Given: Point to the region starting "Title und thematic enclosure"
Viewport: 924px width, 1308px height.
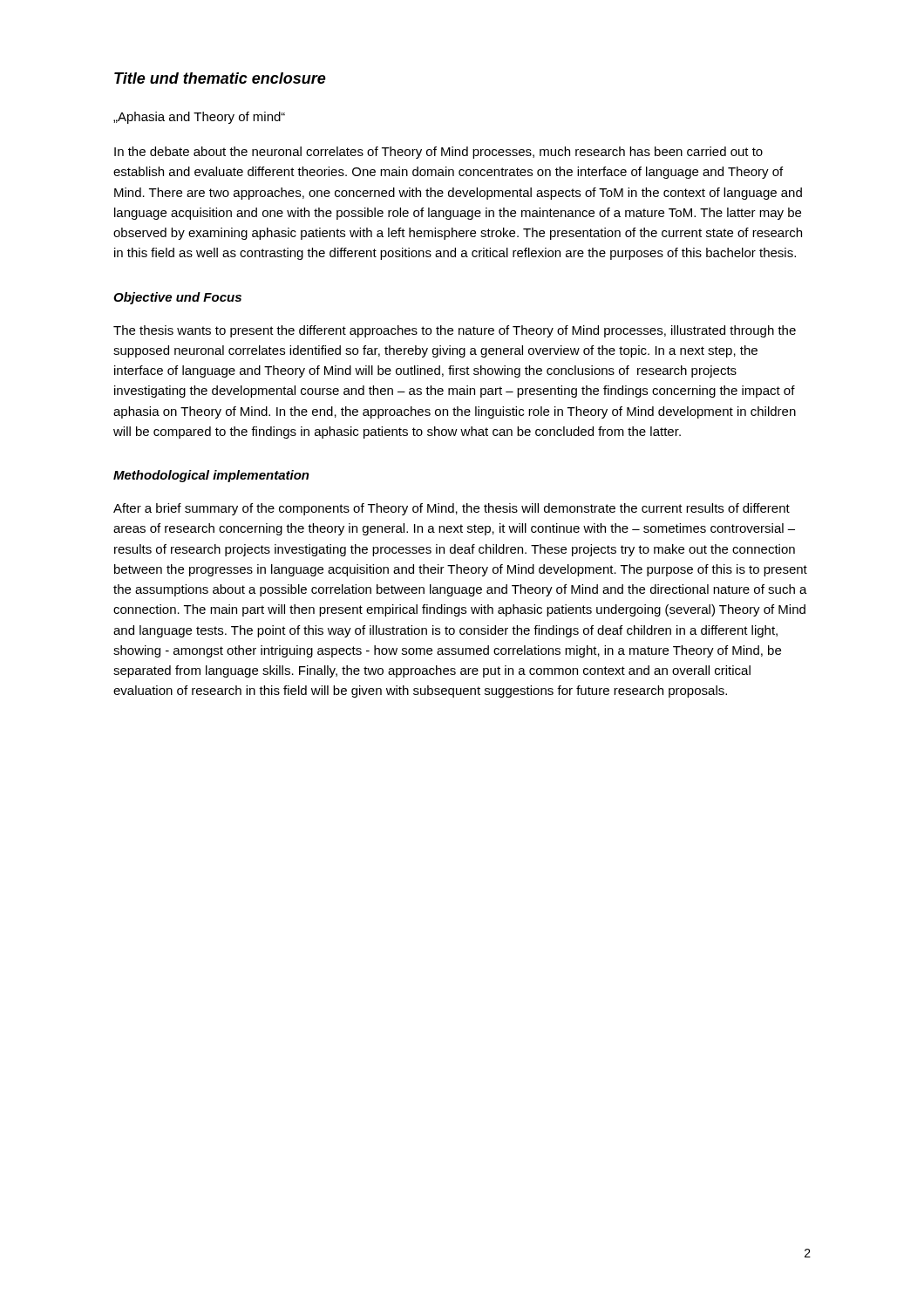Looking at the screenshot, I should tap(220, 78).
